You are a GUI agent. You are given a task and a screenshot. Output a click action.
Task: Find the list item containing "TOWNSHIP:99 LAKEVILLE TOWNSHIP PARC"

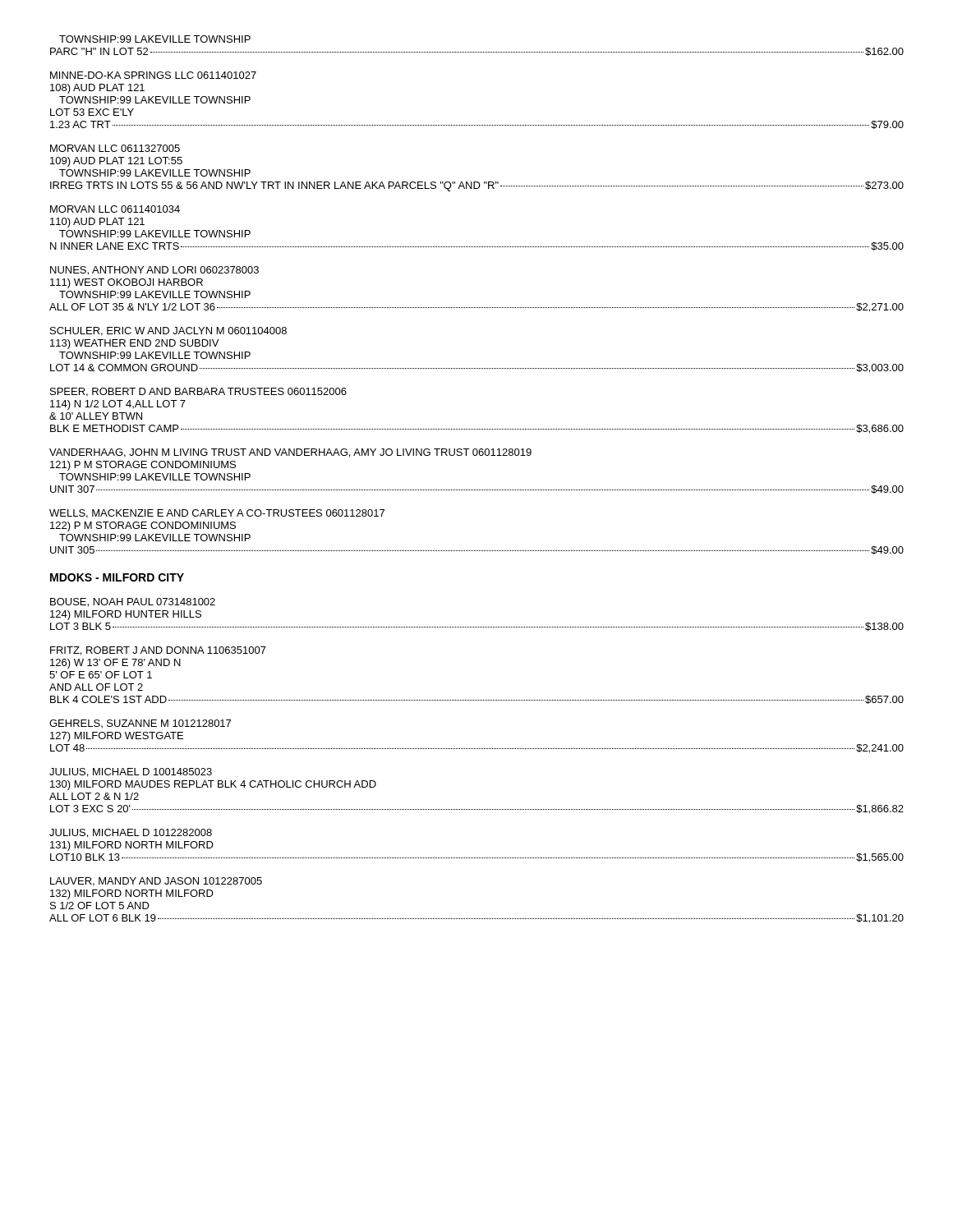(x=476, y=45)
